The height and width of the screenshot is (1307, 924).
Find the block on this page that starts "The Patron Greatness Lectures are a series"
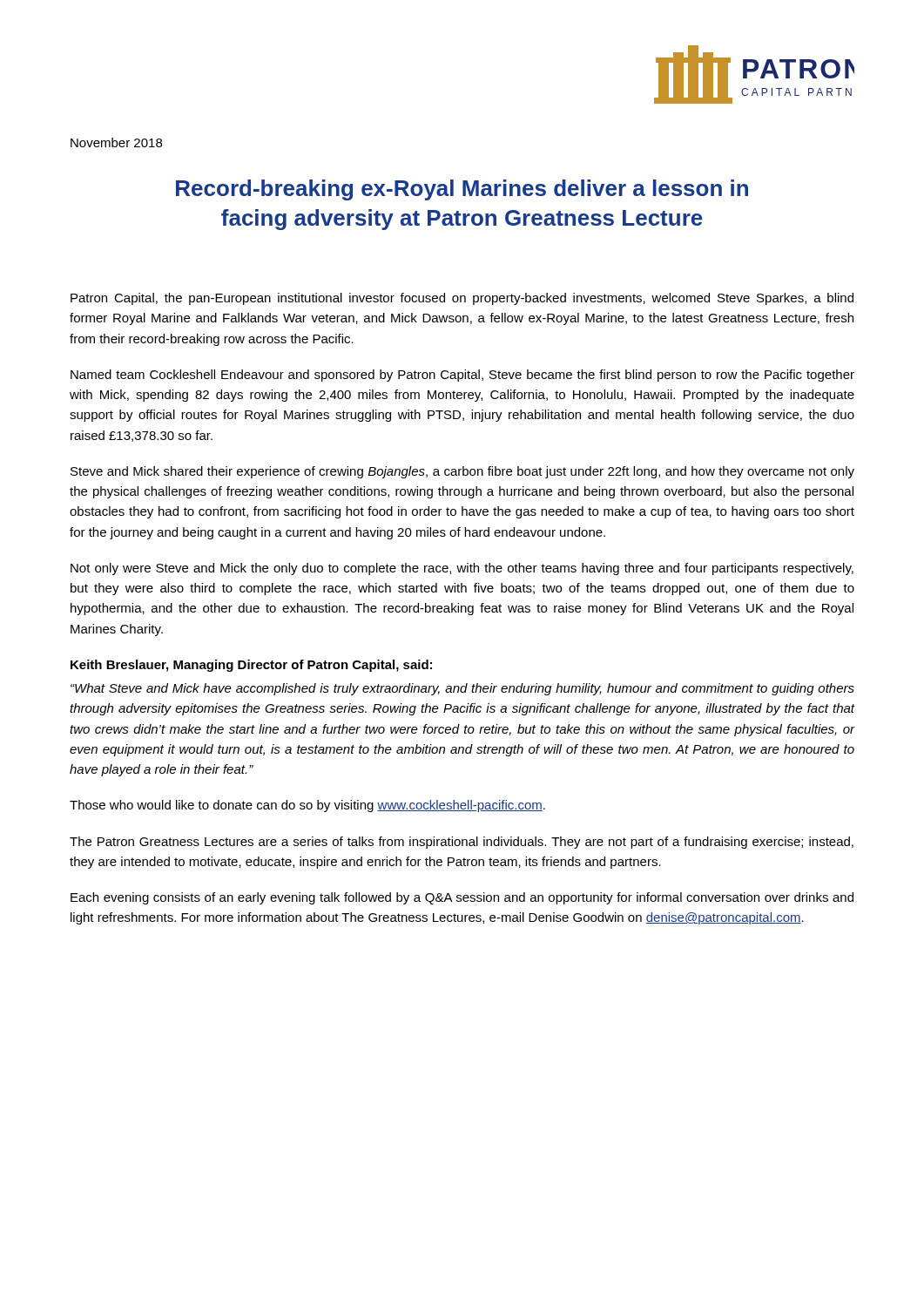462,851
